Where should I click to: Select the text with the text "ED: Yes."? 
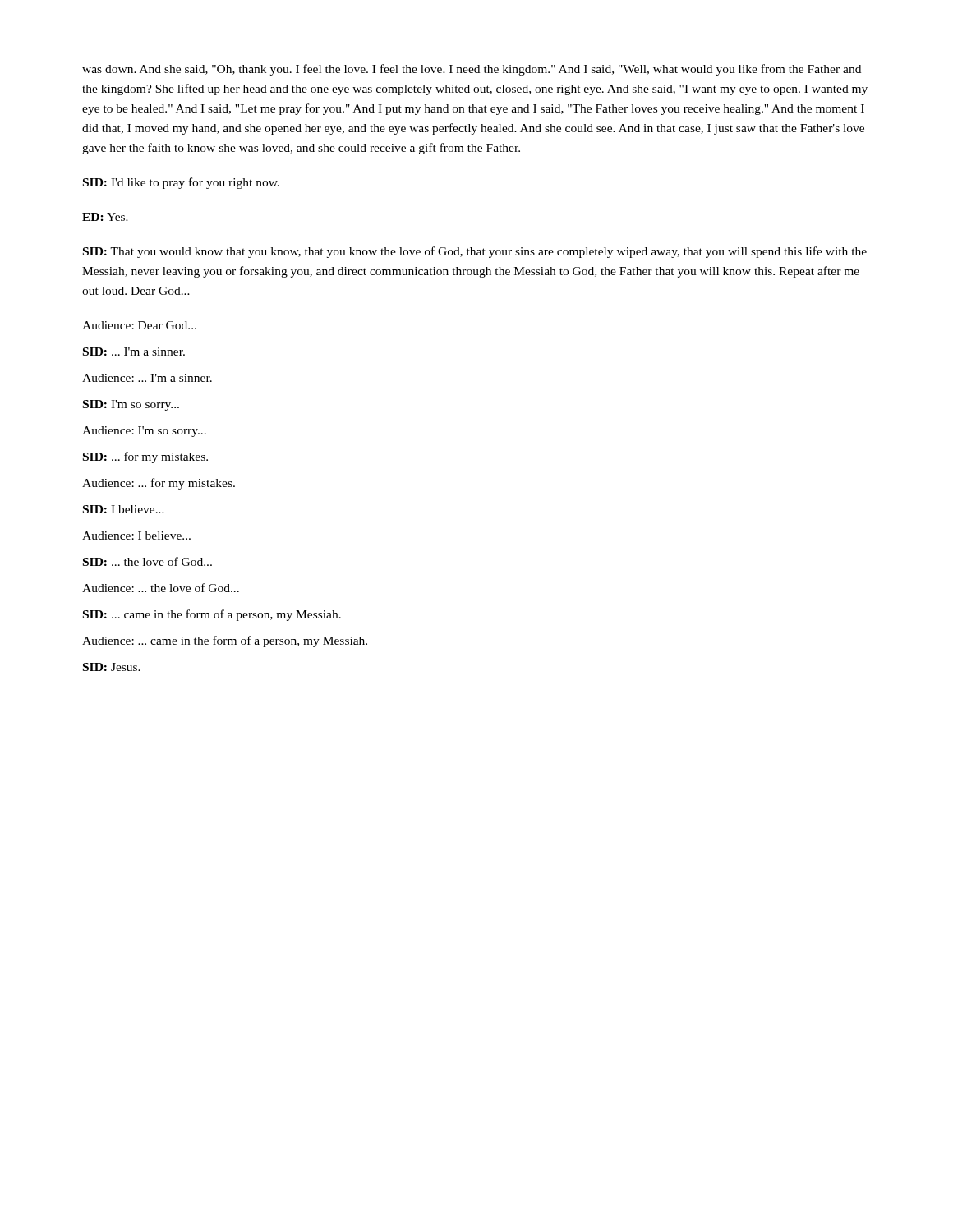coord(105,217)
